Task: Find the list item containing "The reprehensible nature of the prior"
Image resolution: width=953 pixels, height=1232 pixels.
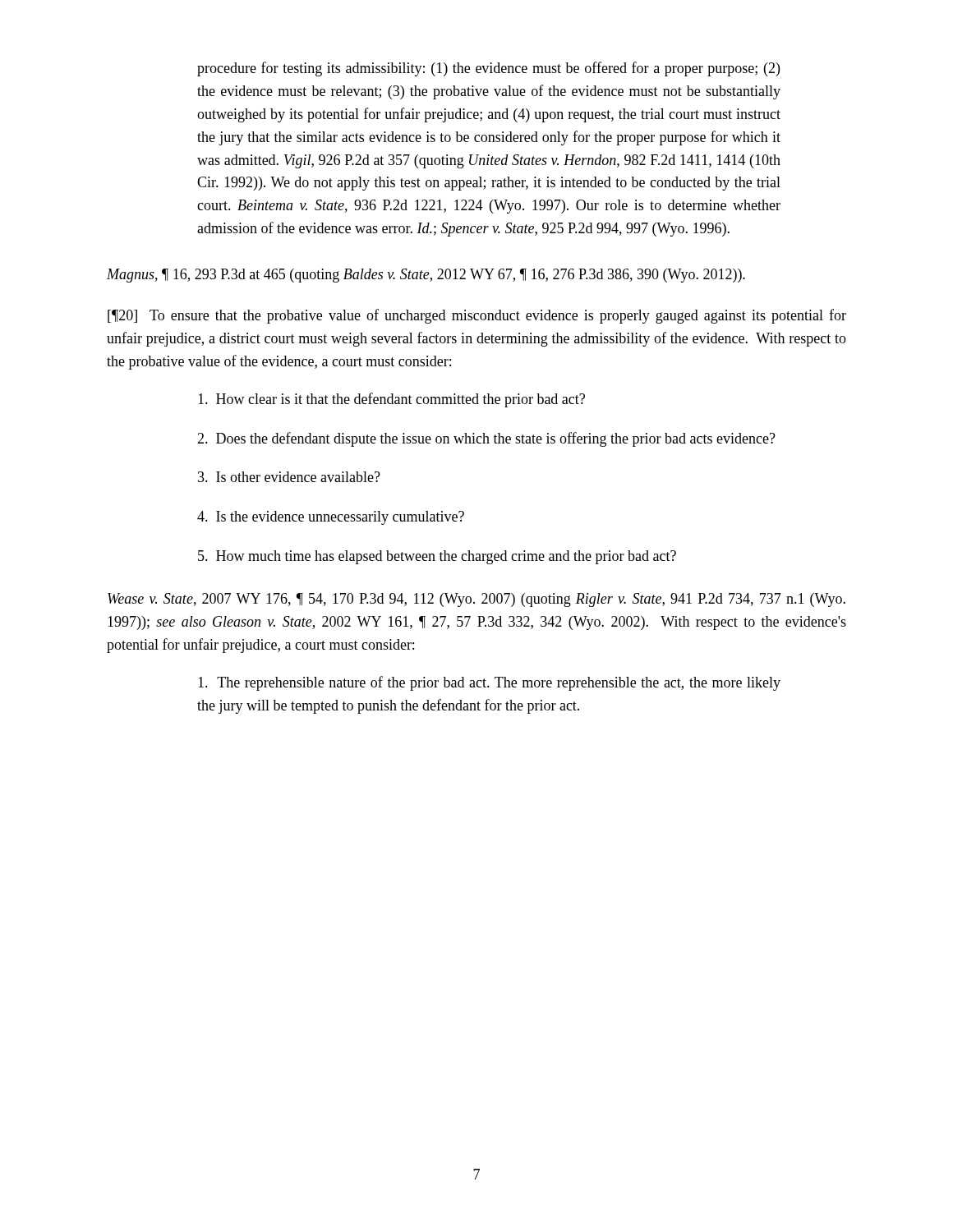Action: point(489,694)
